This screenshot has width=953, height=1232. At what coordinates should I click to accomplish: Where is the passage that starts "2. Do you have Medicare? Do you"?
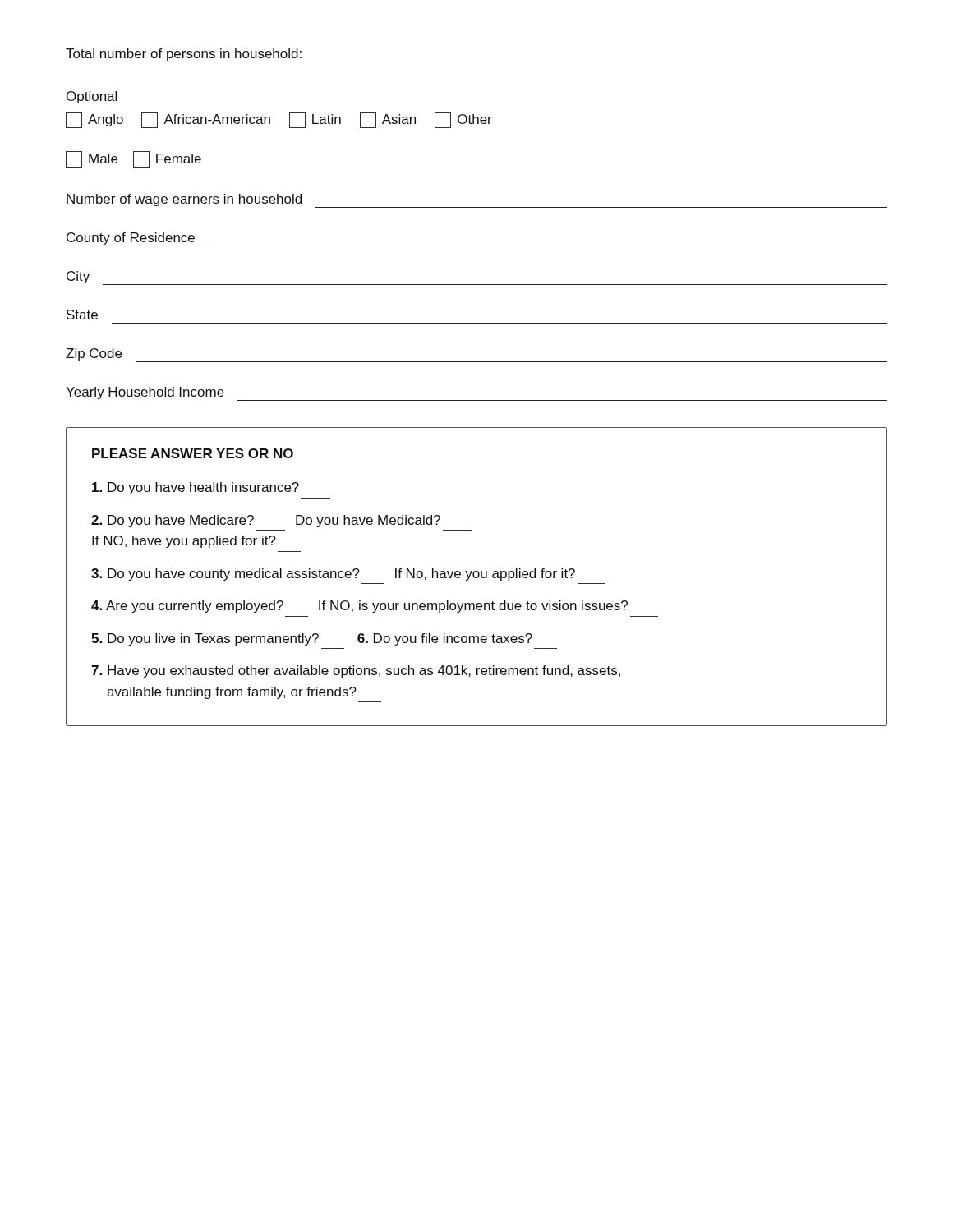[282, 532]
